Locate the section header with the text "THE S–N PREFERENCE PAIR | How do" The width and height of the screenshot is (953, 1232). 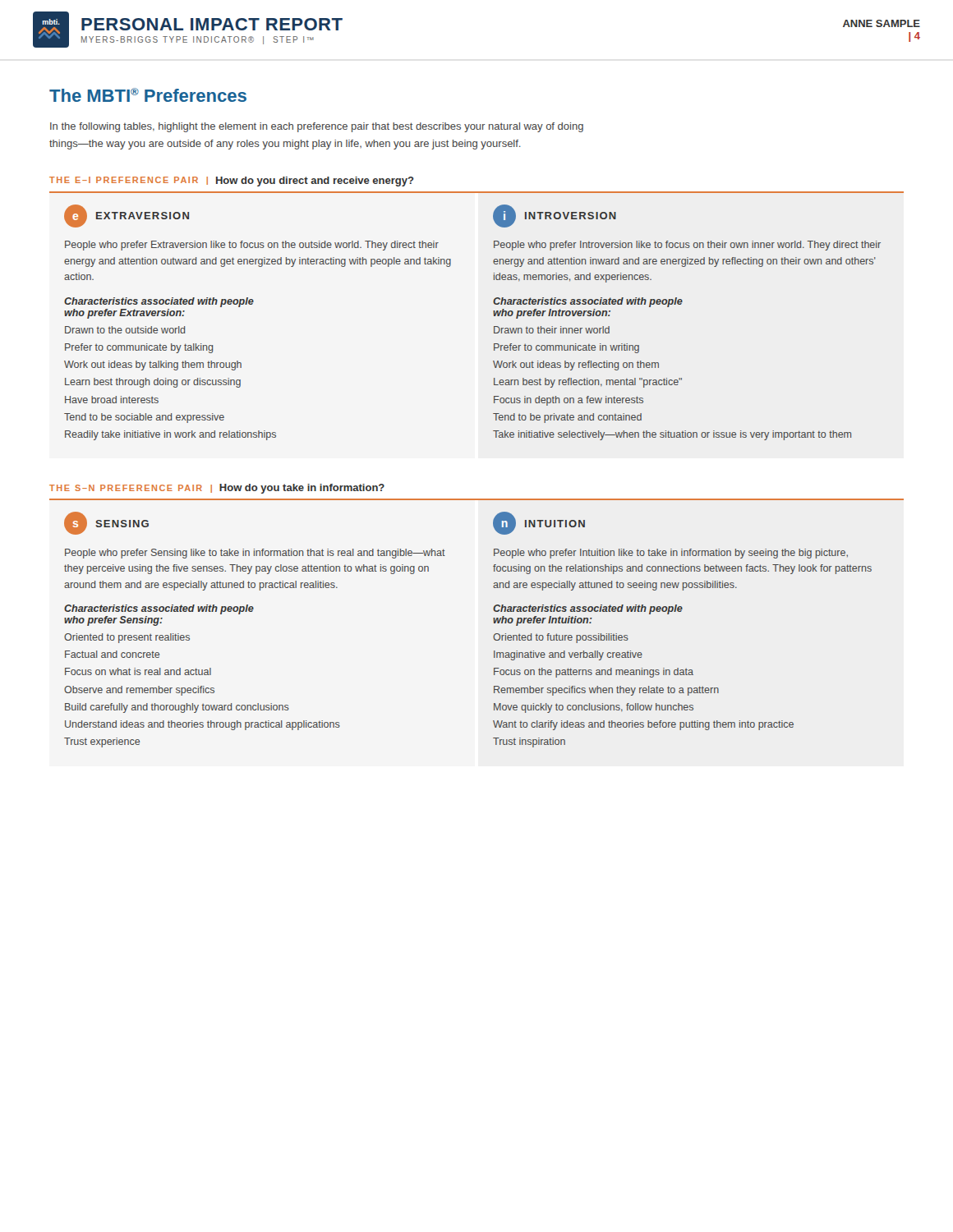(217, 488)
